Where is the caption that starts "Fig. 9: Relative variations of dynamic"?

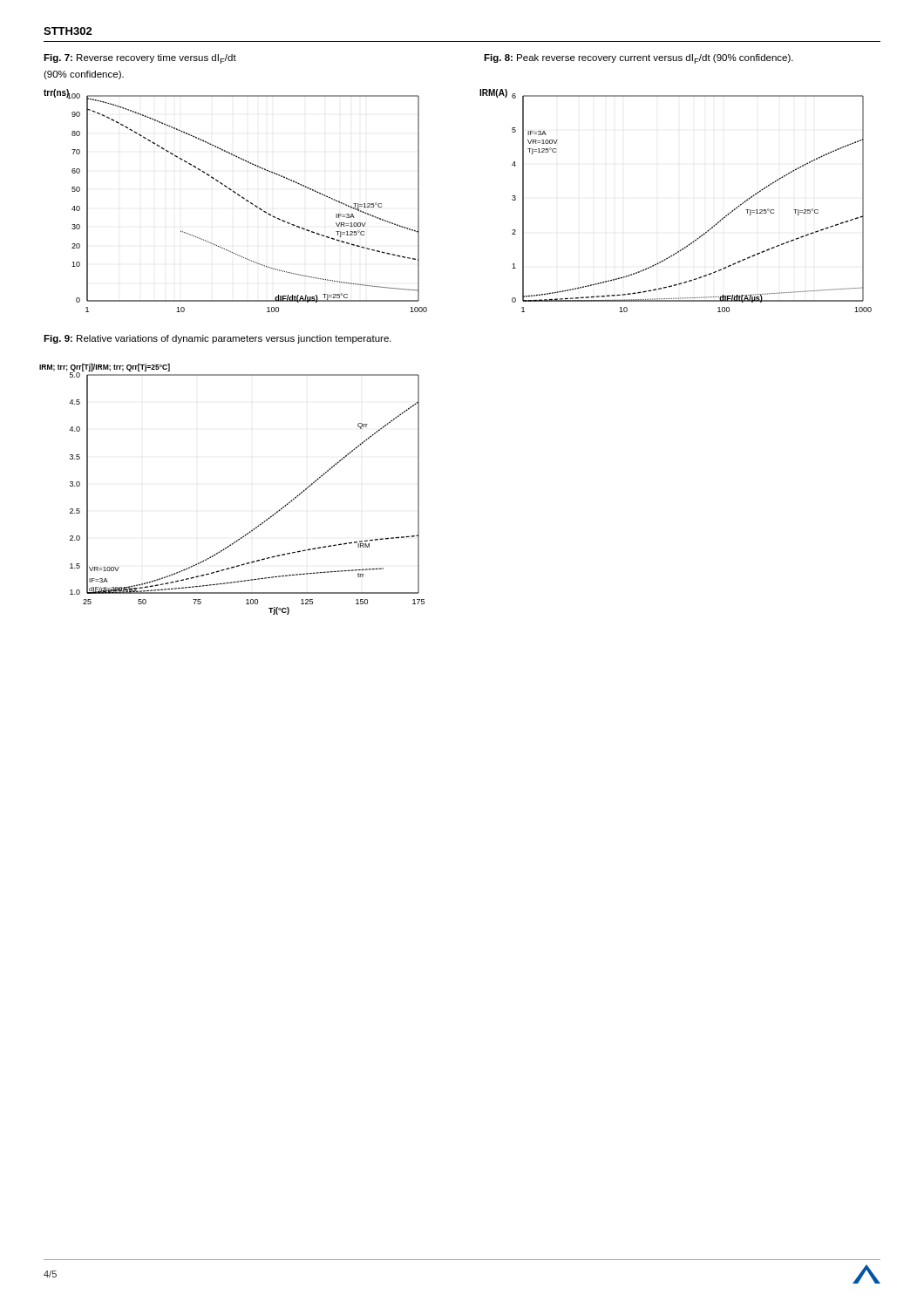pyautogui.click(x=218, y=338)
